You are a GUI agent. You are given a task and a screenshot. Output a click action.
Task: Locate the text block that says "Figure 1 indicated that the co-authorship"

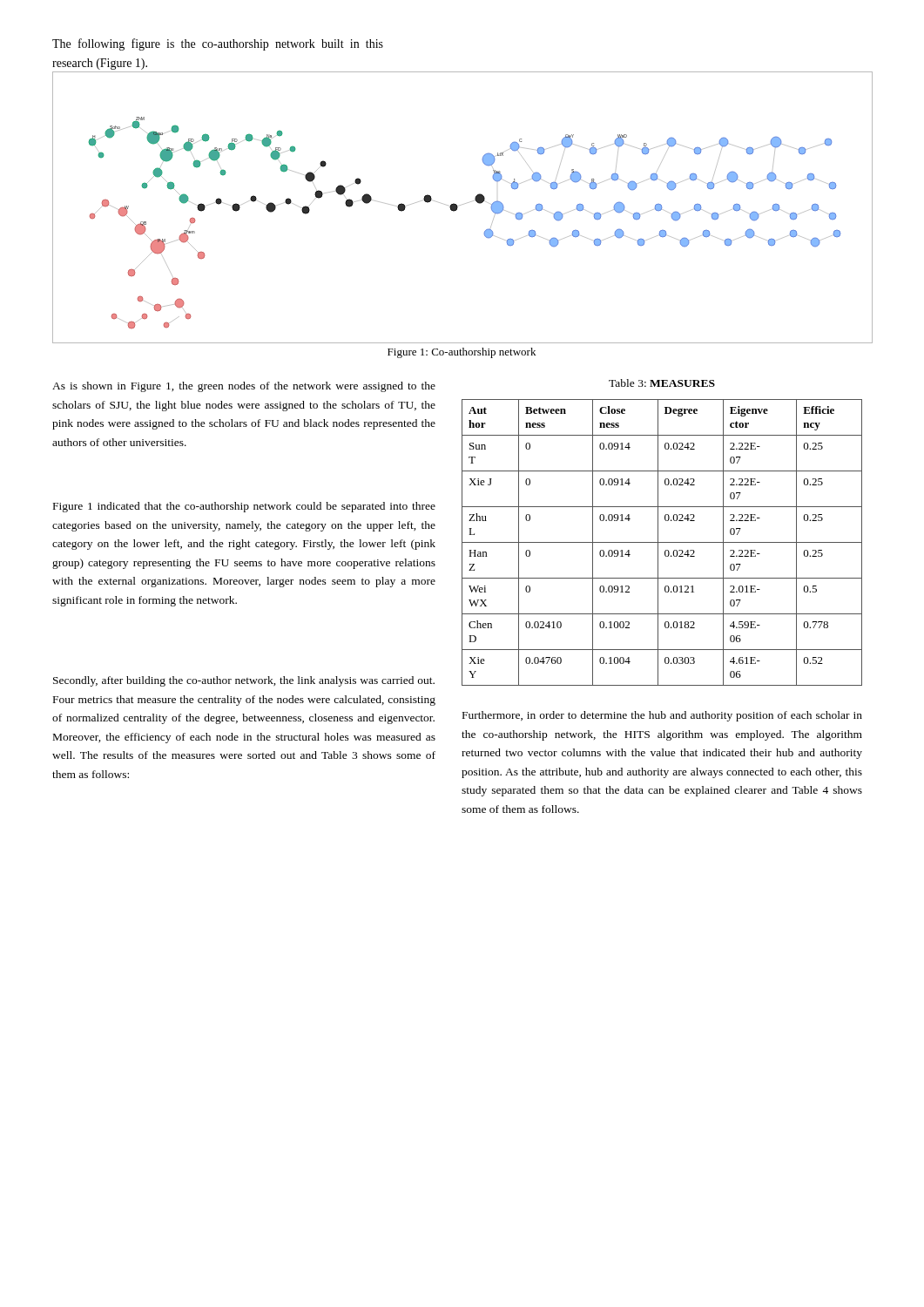coord(244,553)
